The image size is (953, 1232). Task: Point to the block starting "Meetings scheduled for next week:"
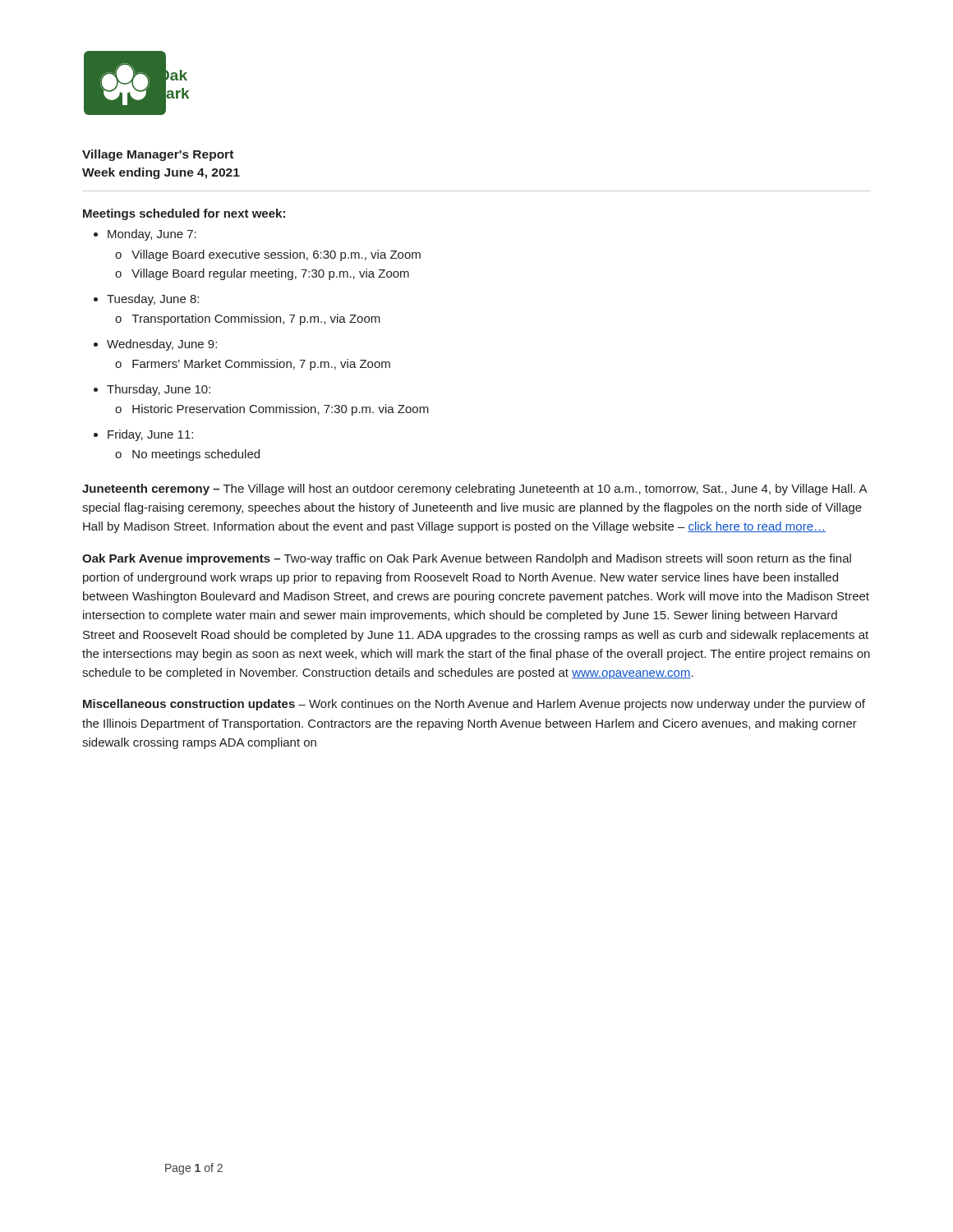tap(184, 213)
